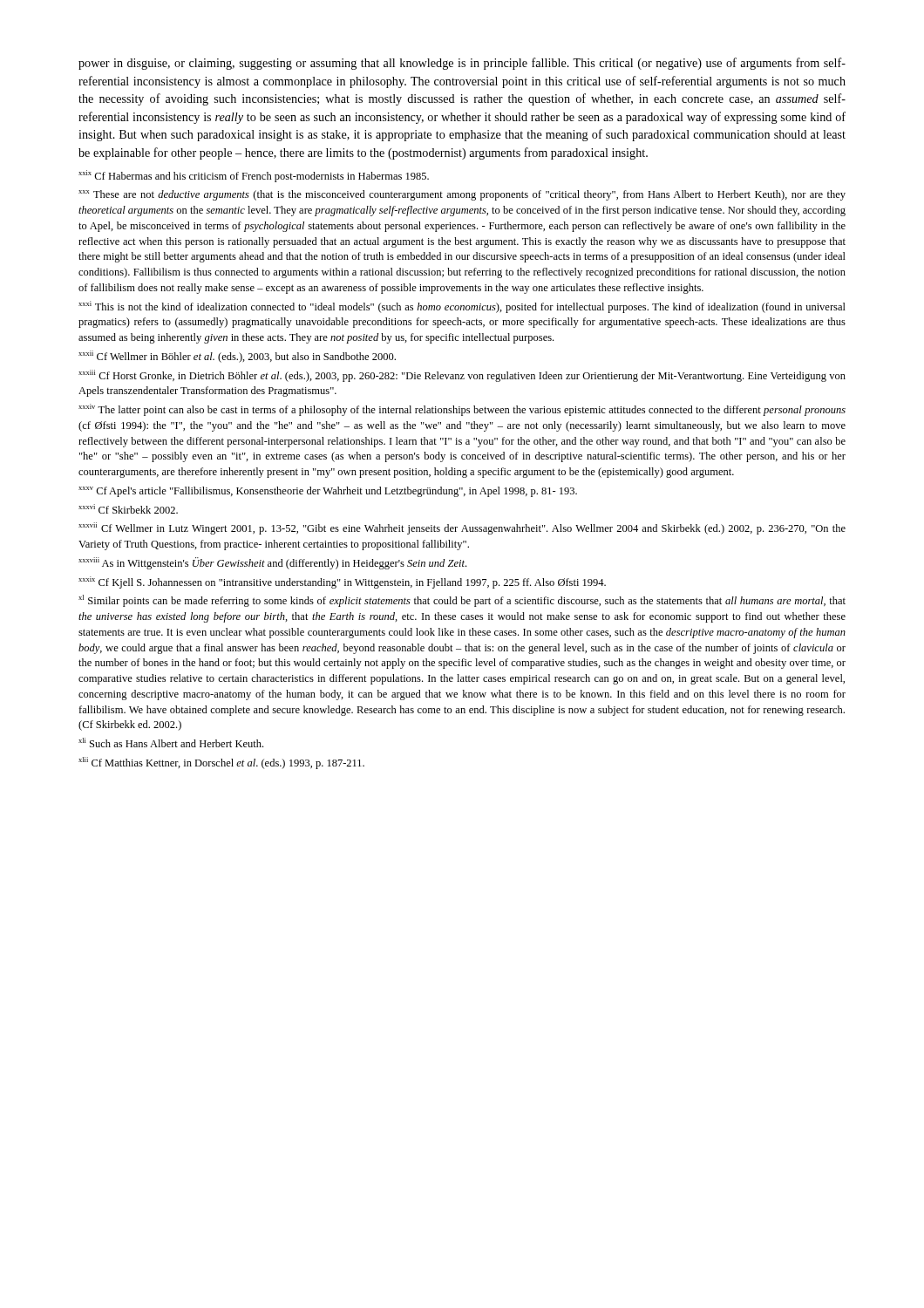Viewport: 924px width, 1308px height.
Task: Point to the block beginning "xxxiv The latter point"
Action: pos(462,440)
